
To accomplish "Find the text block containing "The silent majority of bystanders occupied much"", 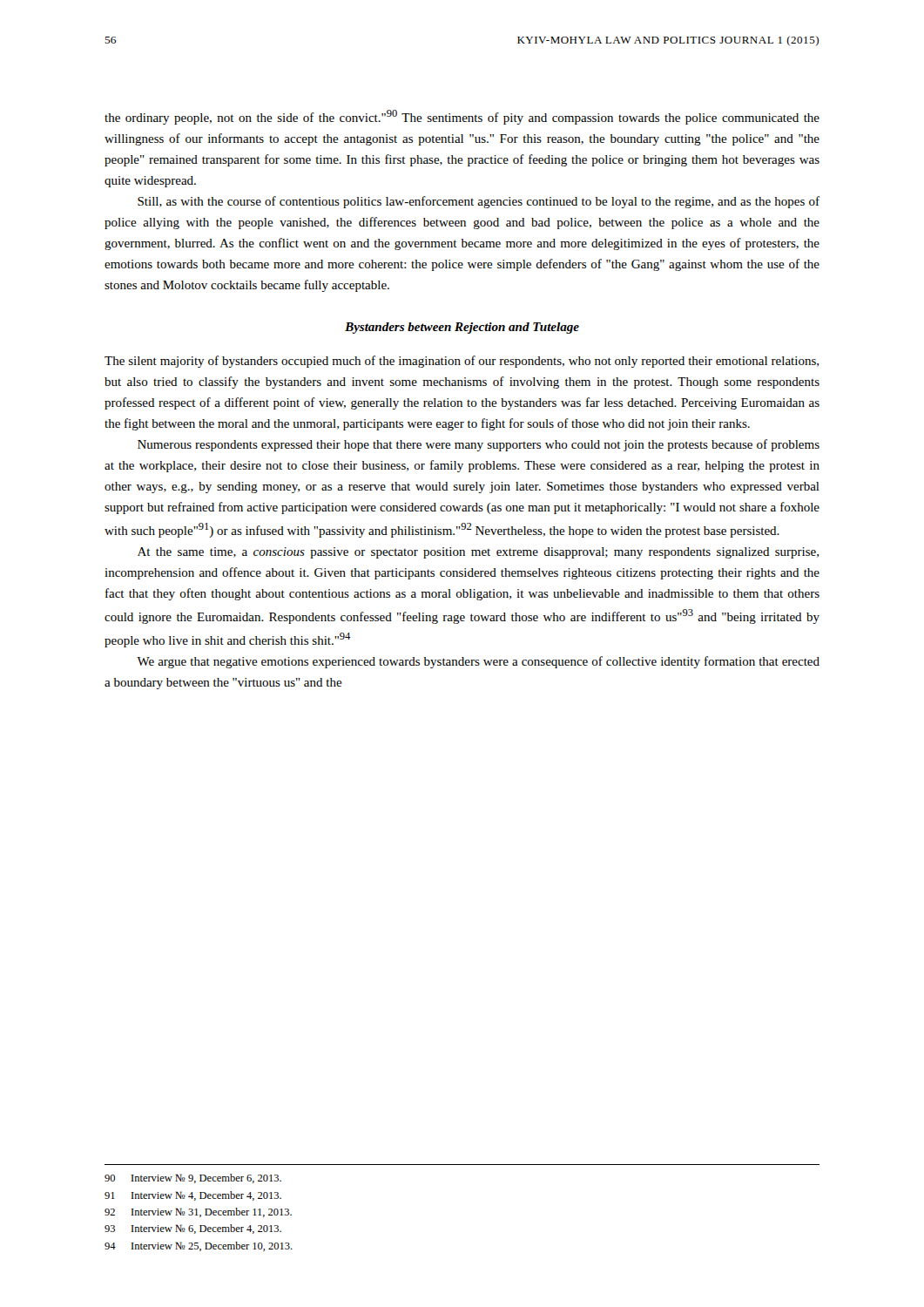I will pos(462,392).
